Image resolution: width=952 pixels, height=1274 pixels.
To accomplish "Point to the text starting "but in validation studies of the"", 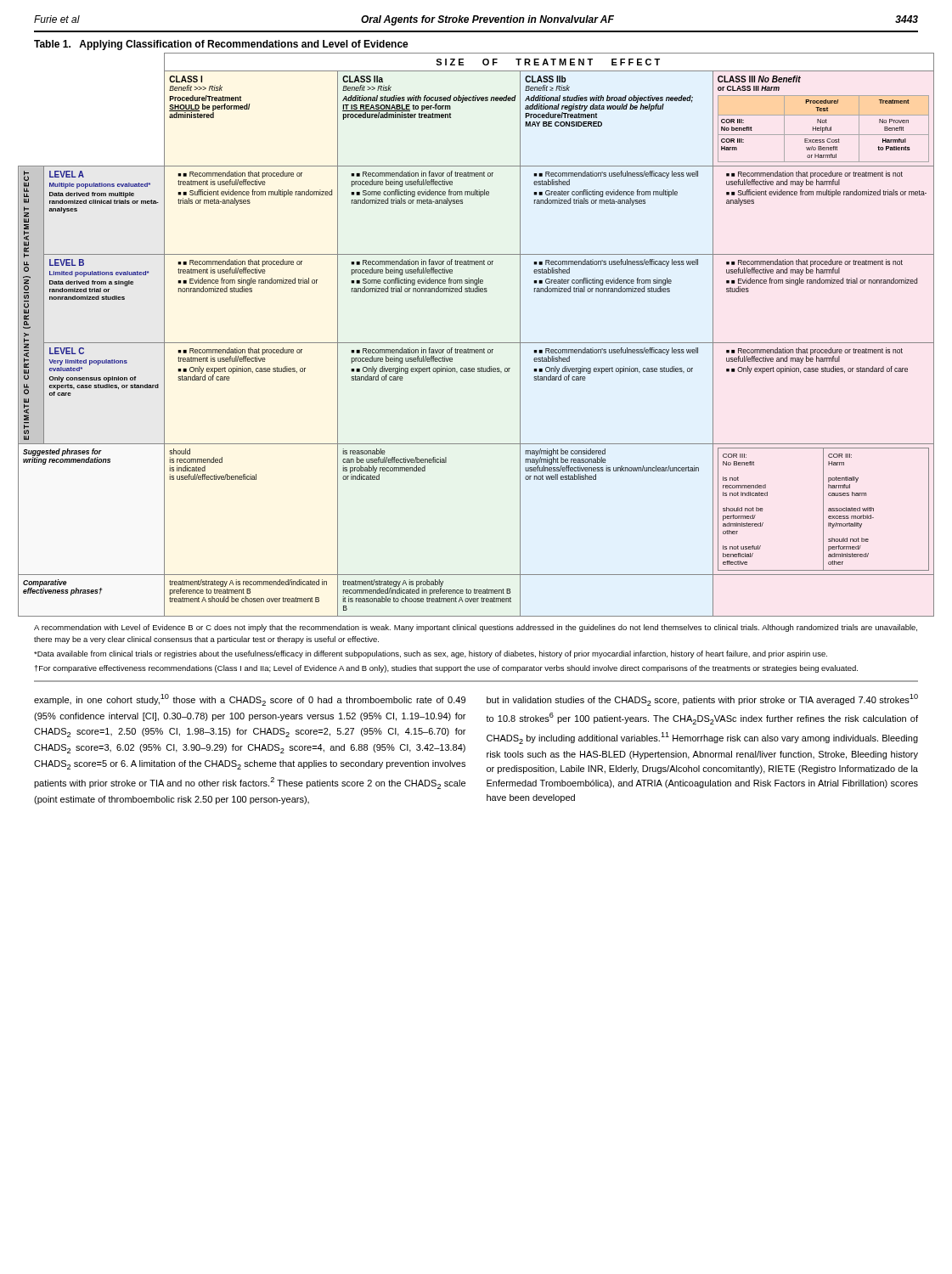I will click(x=702, y=747).
